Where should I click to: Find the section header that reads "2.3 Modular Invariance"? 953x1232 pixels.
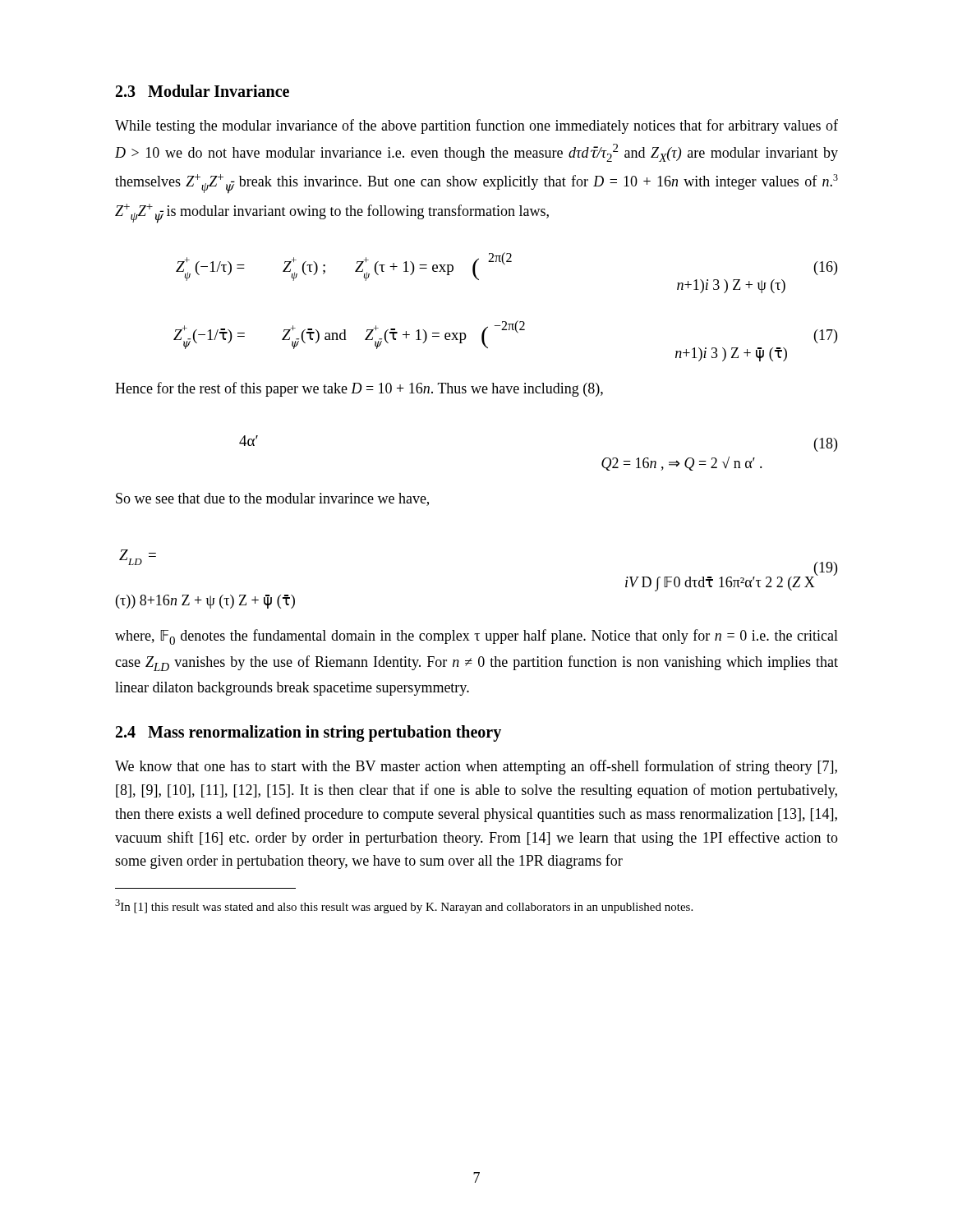pos(202,91)
